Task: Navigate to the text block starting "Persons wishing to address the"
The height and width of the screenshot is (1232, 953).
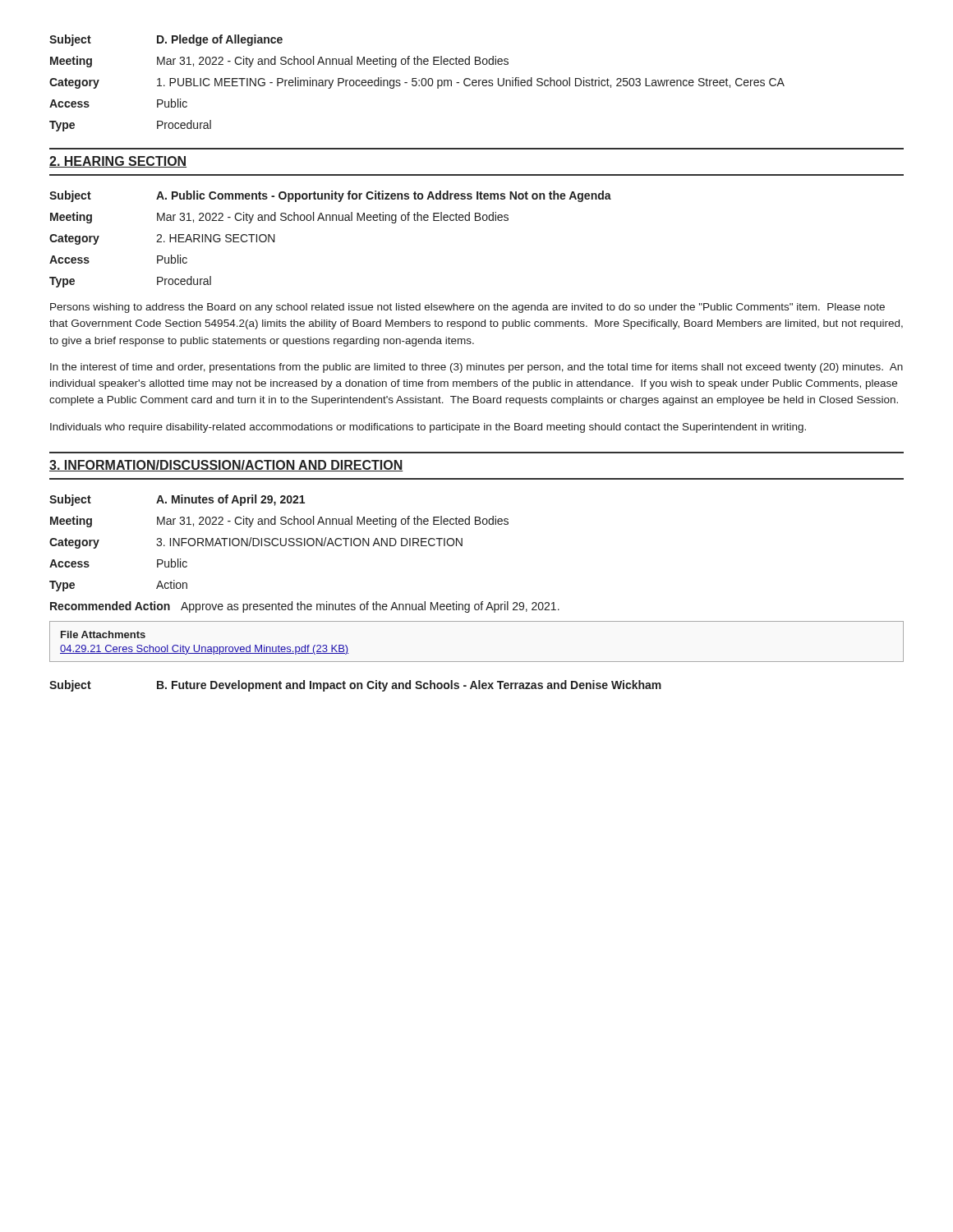Action: click(x=476, y=323)
